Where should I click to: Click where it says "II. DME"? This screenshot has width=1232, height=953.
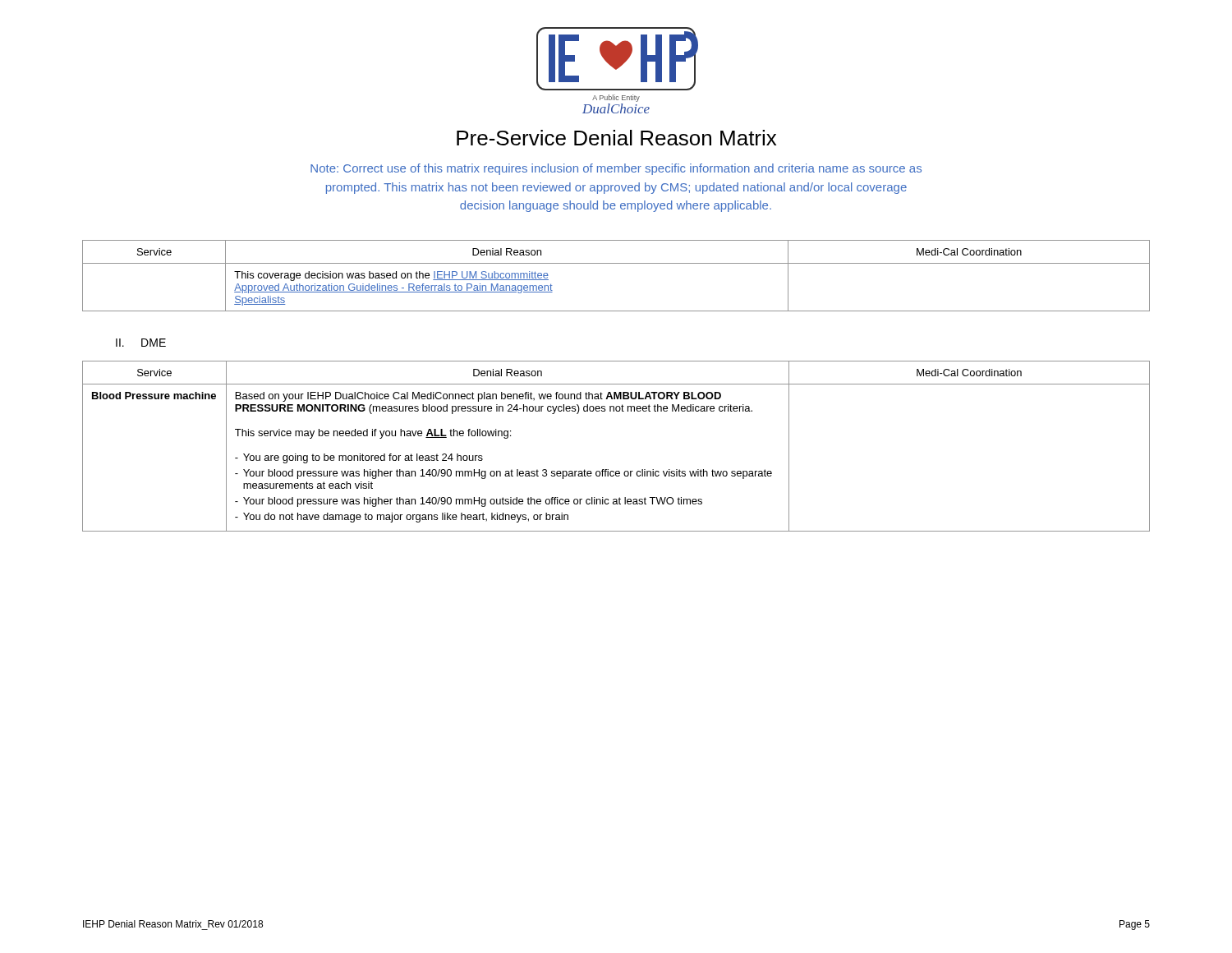pos(141,342)
